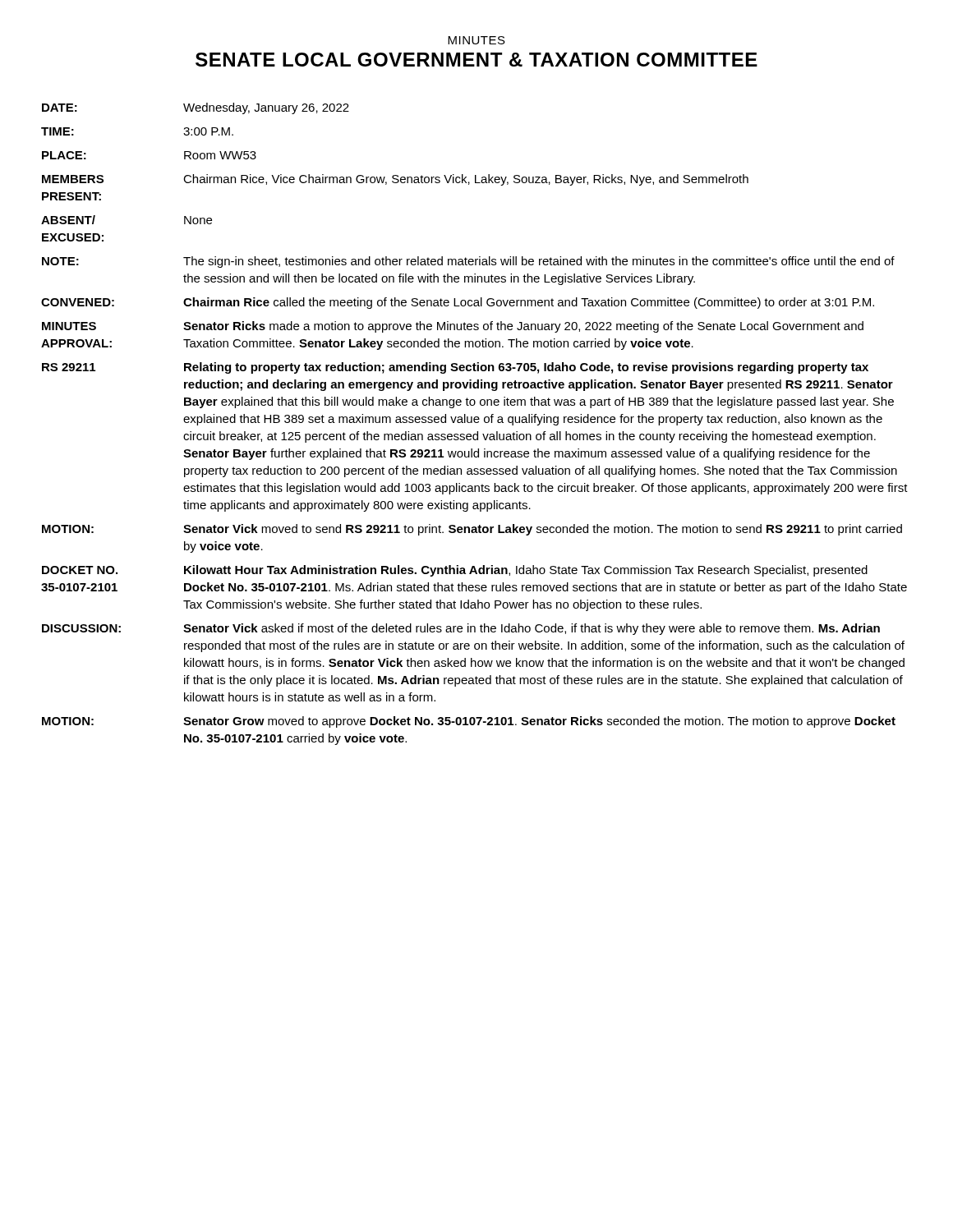Screen dimensions: 1232x953
Task: Click on the text that says "DATE: Wednesday, January 26, 2022"
Action: (196, 108)
